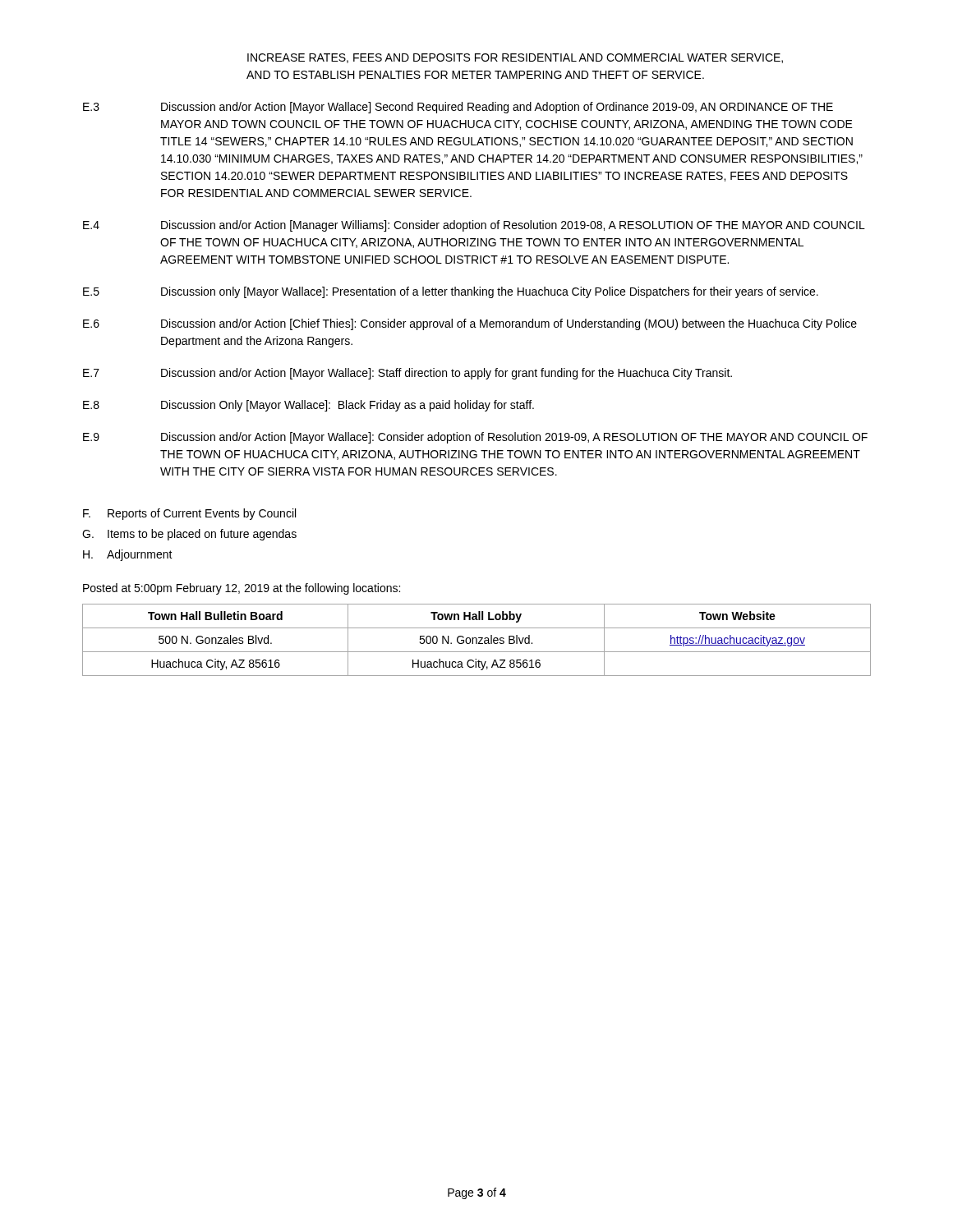Find the block on this page that starts "G. Items to be"
Viewport: 953px width, 1232px height.
coord(189,534)
